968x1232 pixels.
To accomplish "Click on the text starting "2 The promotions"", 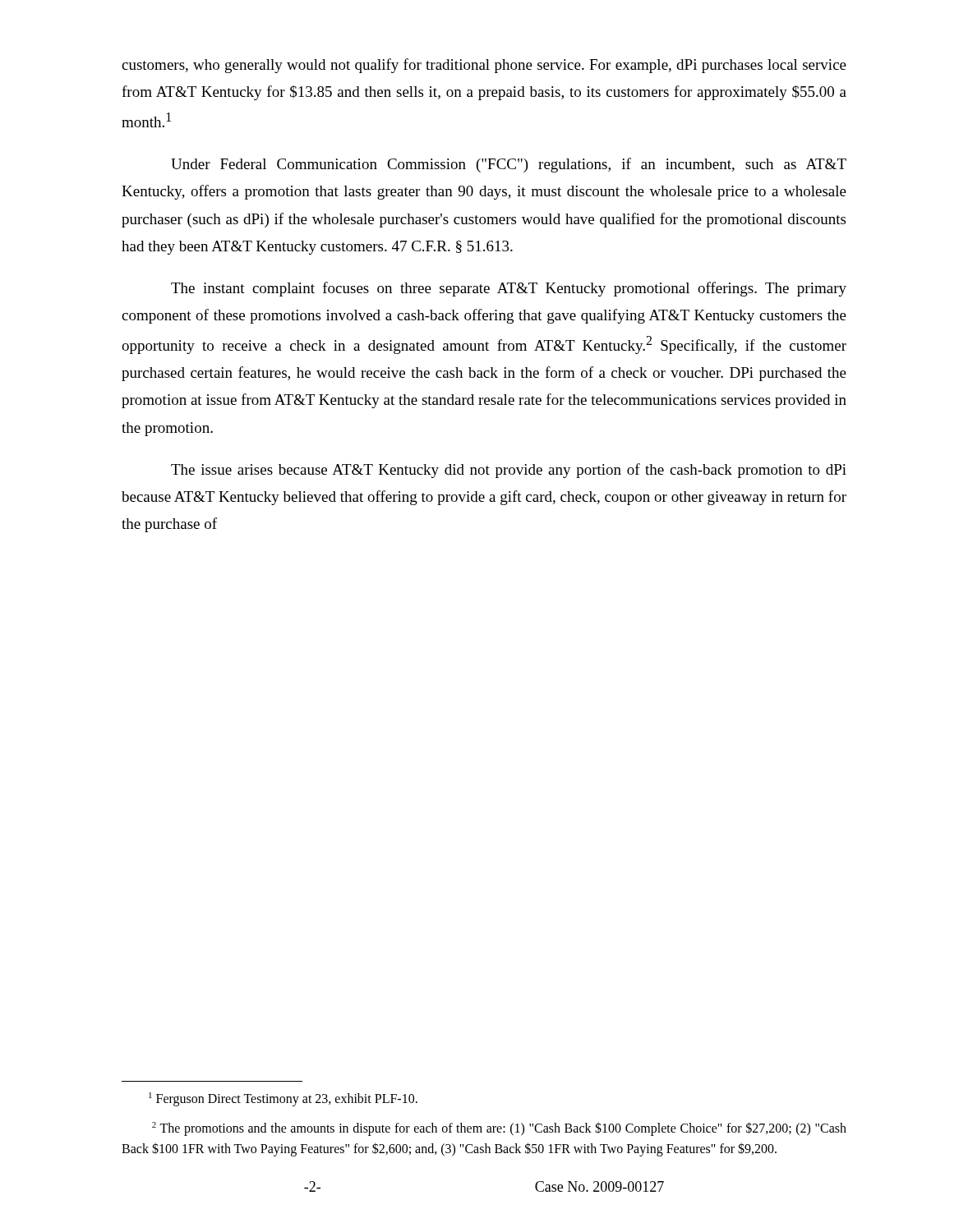I will (484, 1138).
